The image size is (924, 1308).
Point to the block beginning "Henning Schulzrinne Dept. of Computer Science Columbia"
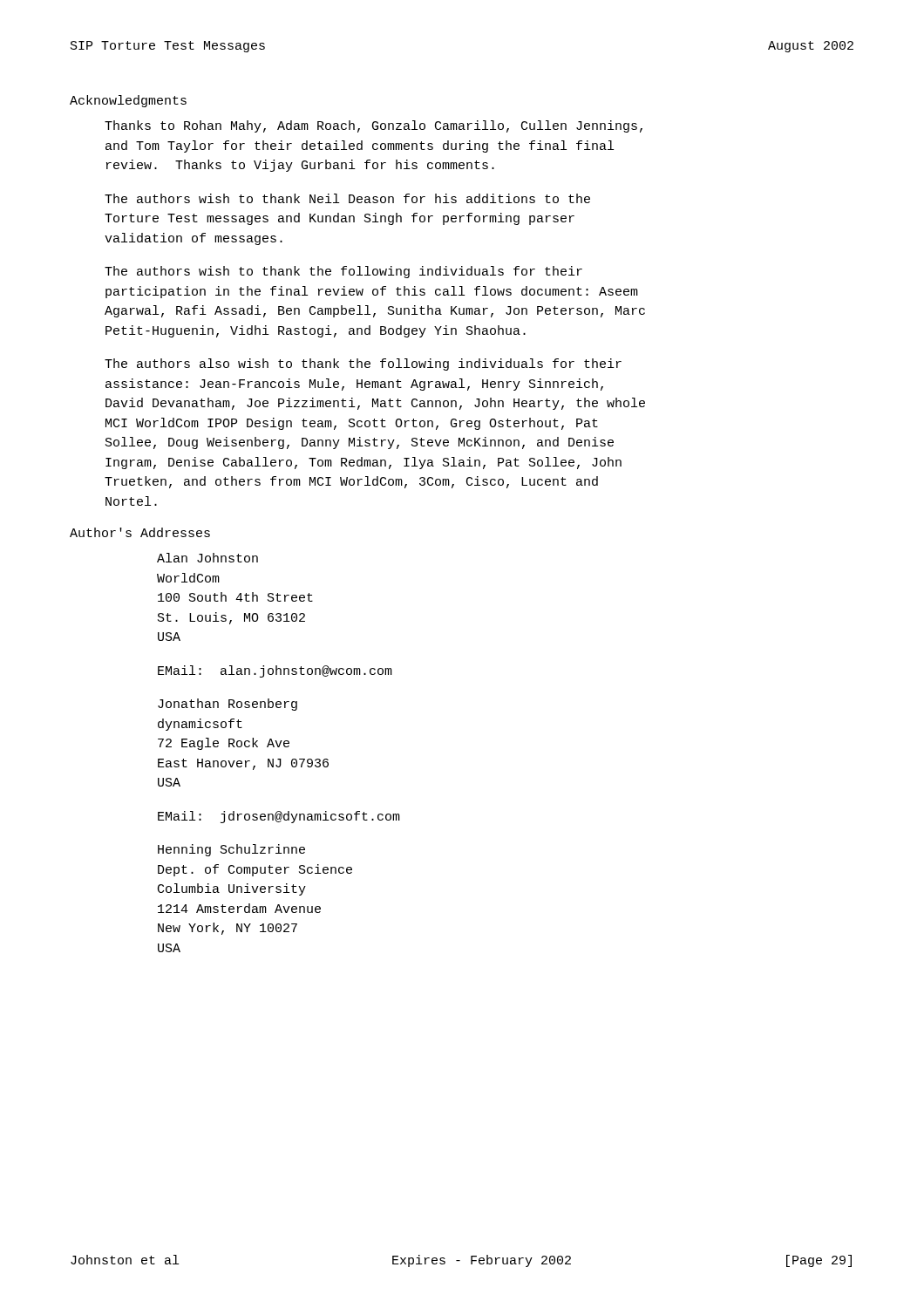pyautogui.click(x=255, y=900)
